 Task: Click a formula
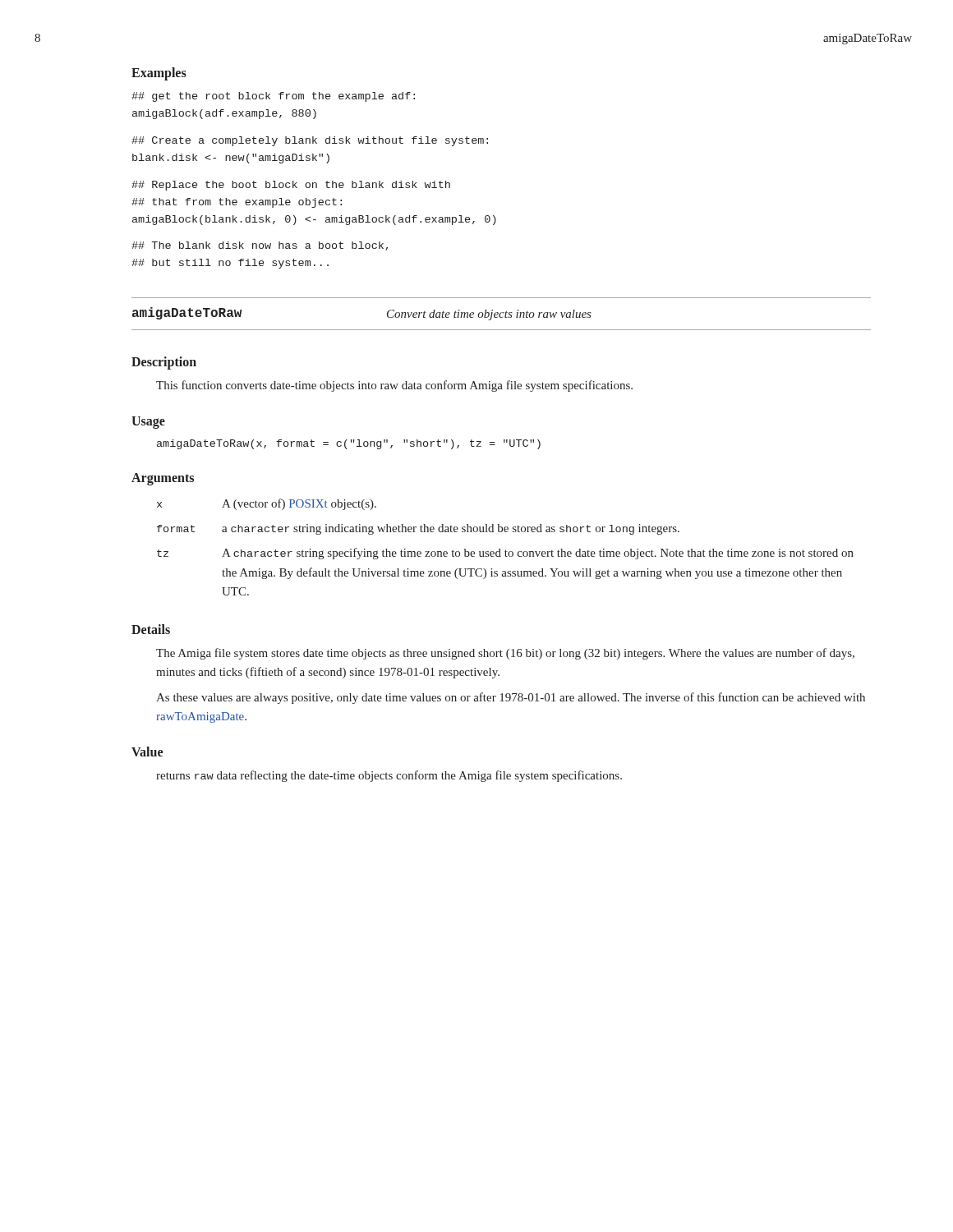click(349, 444)
